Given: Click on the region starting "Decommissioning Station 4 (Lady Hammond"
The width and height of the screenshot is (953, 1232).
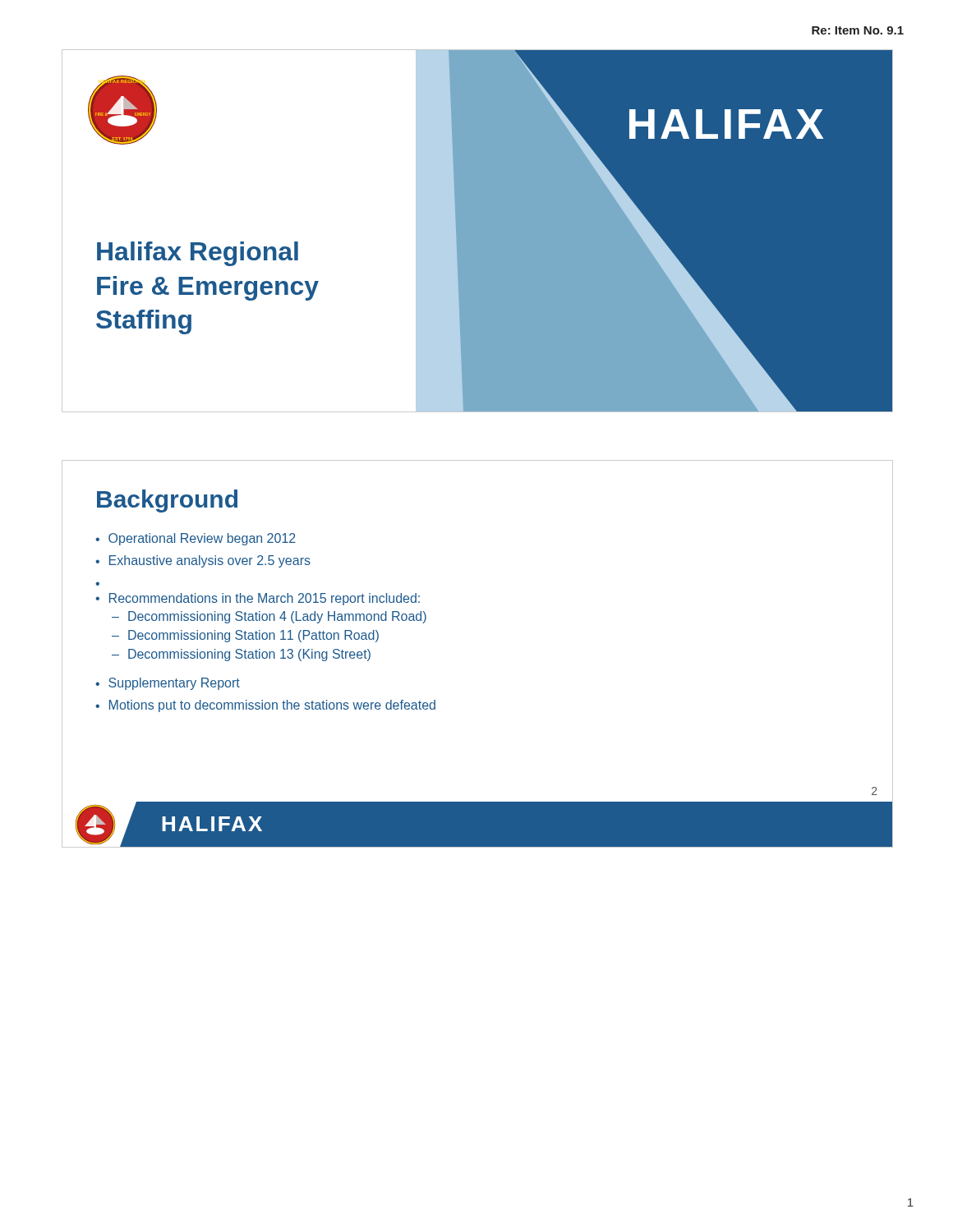Looking at the screenshot, I should point(277,616).
